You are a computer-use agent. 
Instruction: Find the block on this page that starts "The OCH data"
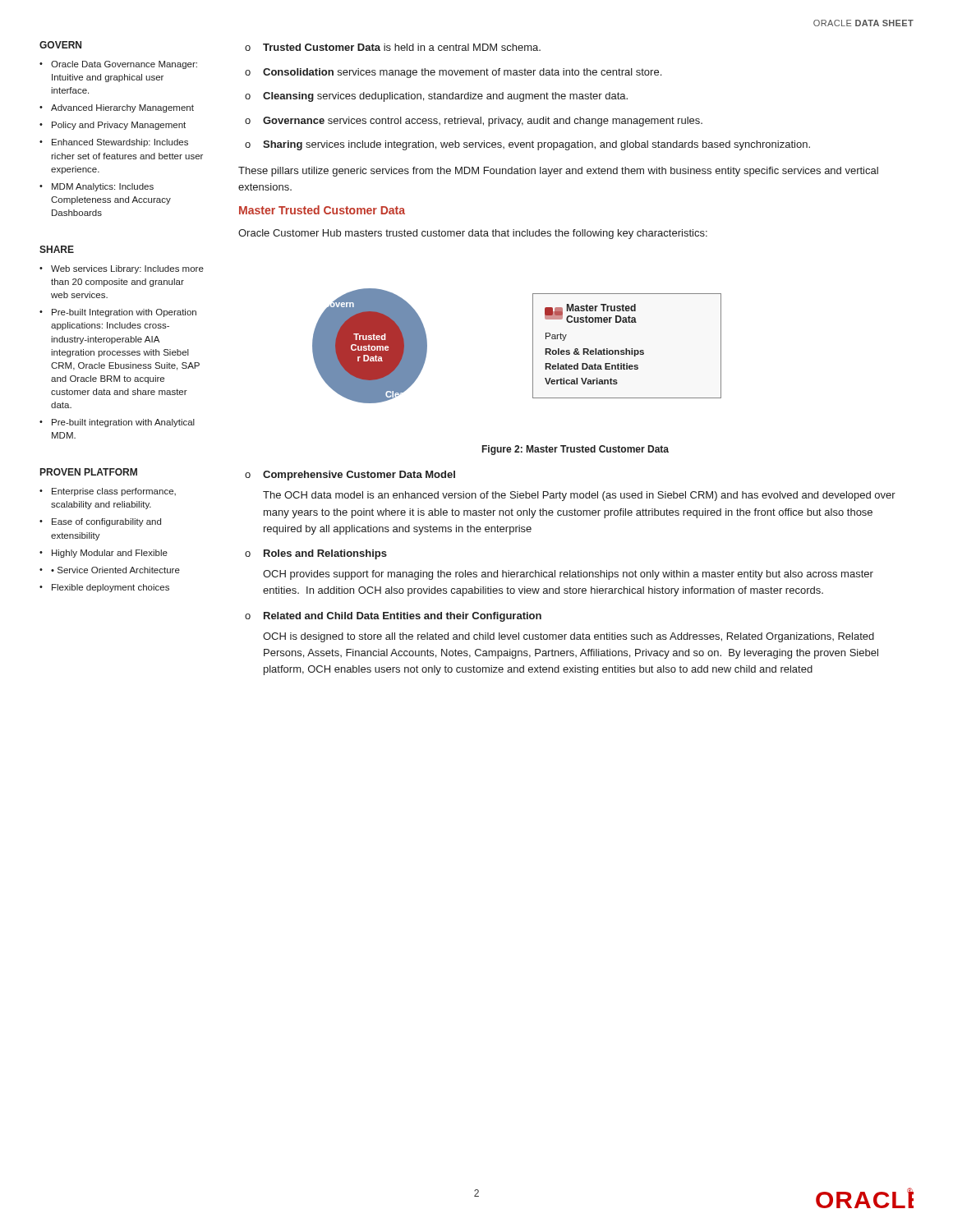pyautogui.click(x=579, y=512)
